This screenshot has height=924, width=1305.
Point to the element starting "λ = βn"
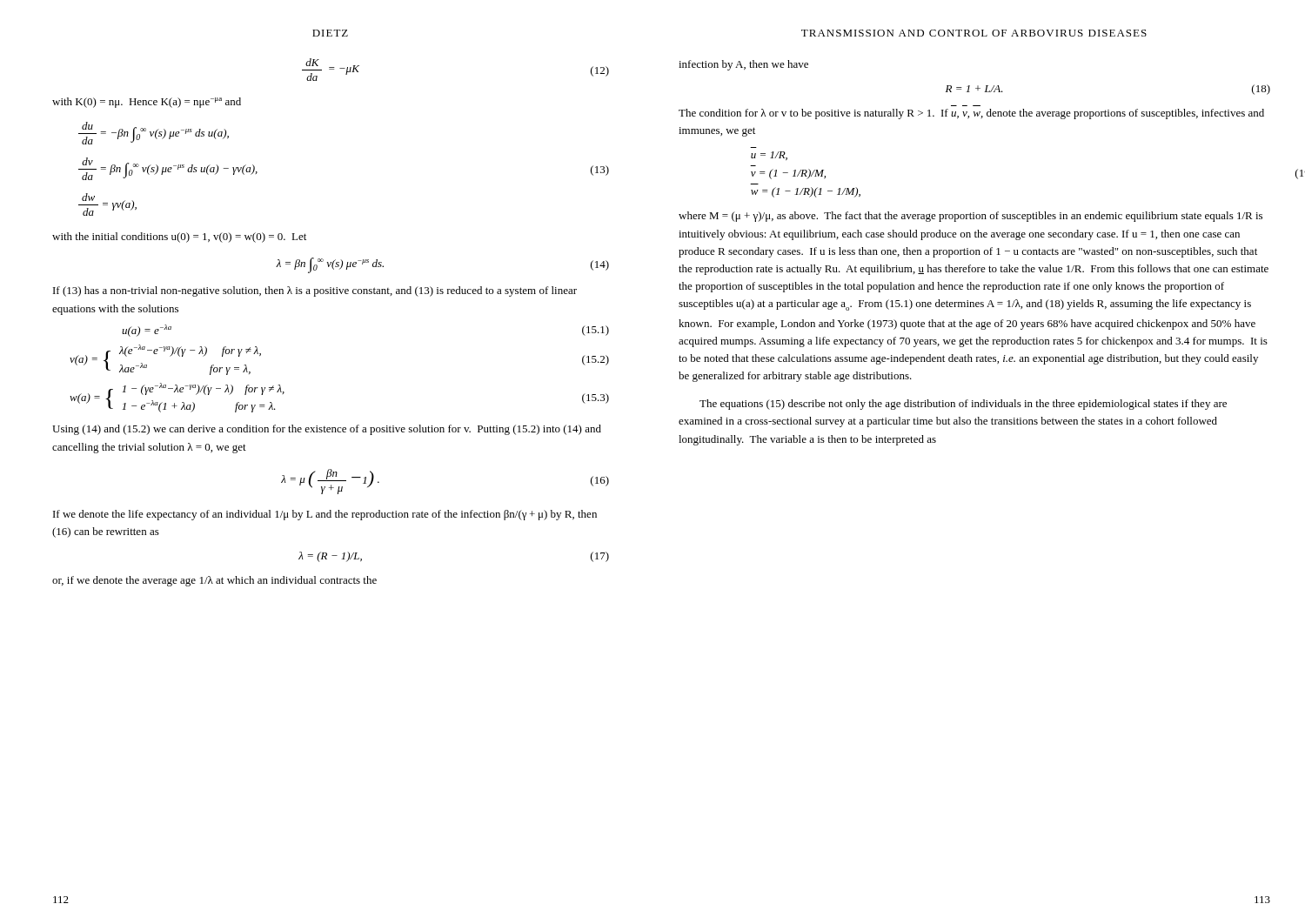pos(335,266)
